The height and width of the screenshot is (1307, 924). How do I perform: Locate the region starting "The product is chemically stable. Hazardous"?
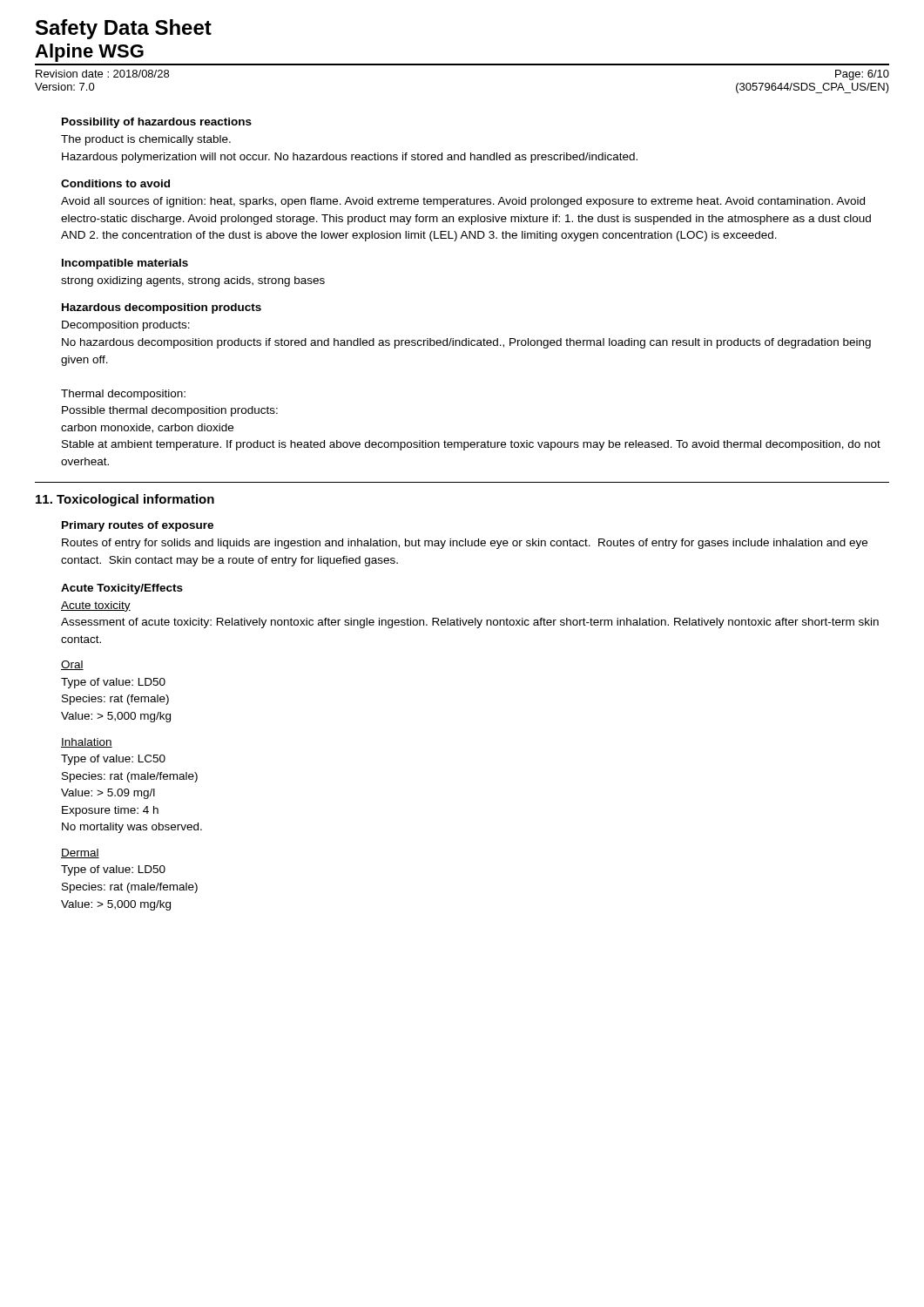point(350,147)
